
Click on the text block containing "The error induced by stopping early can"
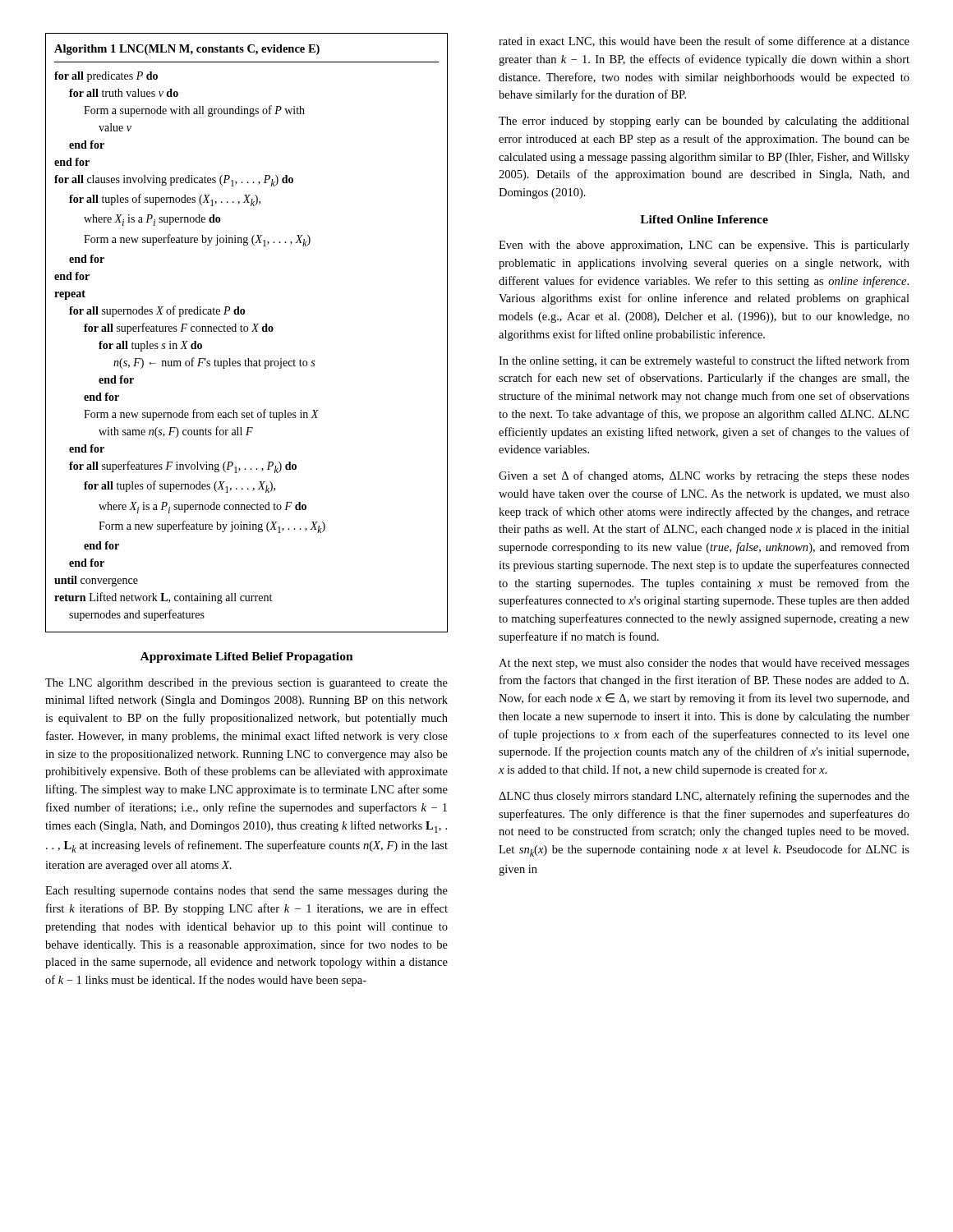[x=704, y=156]
